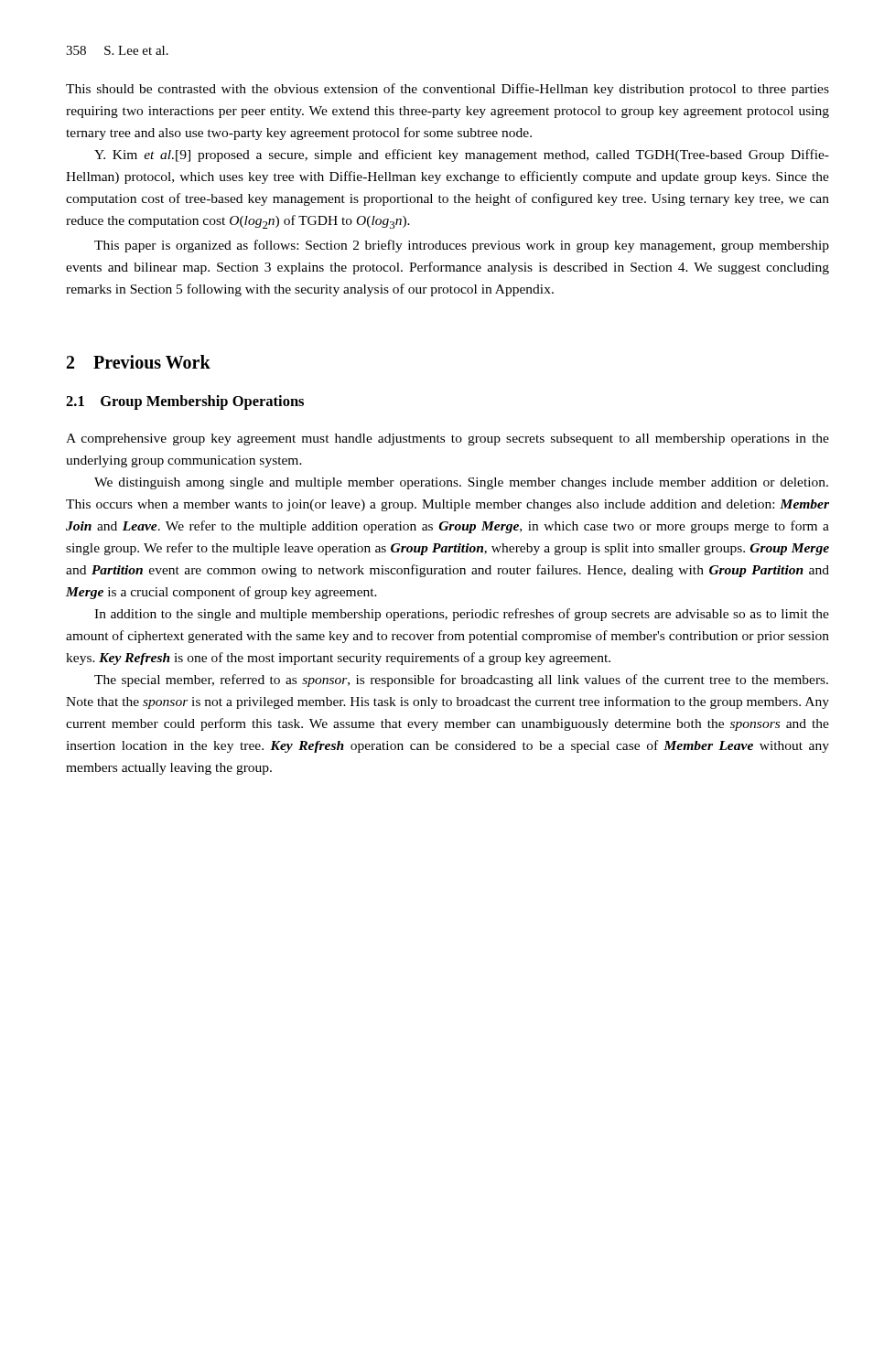This screenshot has width=895, height=1372.
Task: Navigate to the block starting "A comprehensive group key agreement"
Action: click(448, 449)
